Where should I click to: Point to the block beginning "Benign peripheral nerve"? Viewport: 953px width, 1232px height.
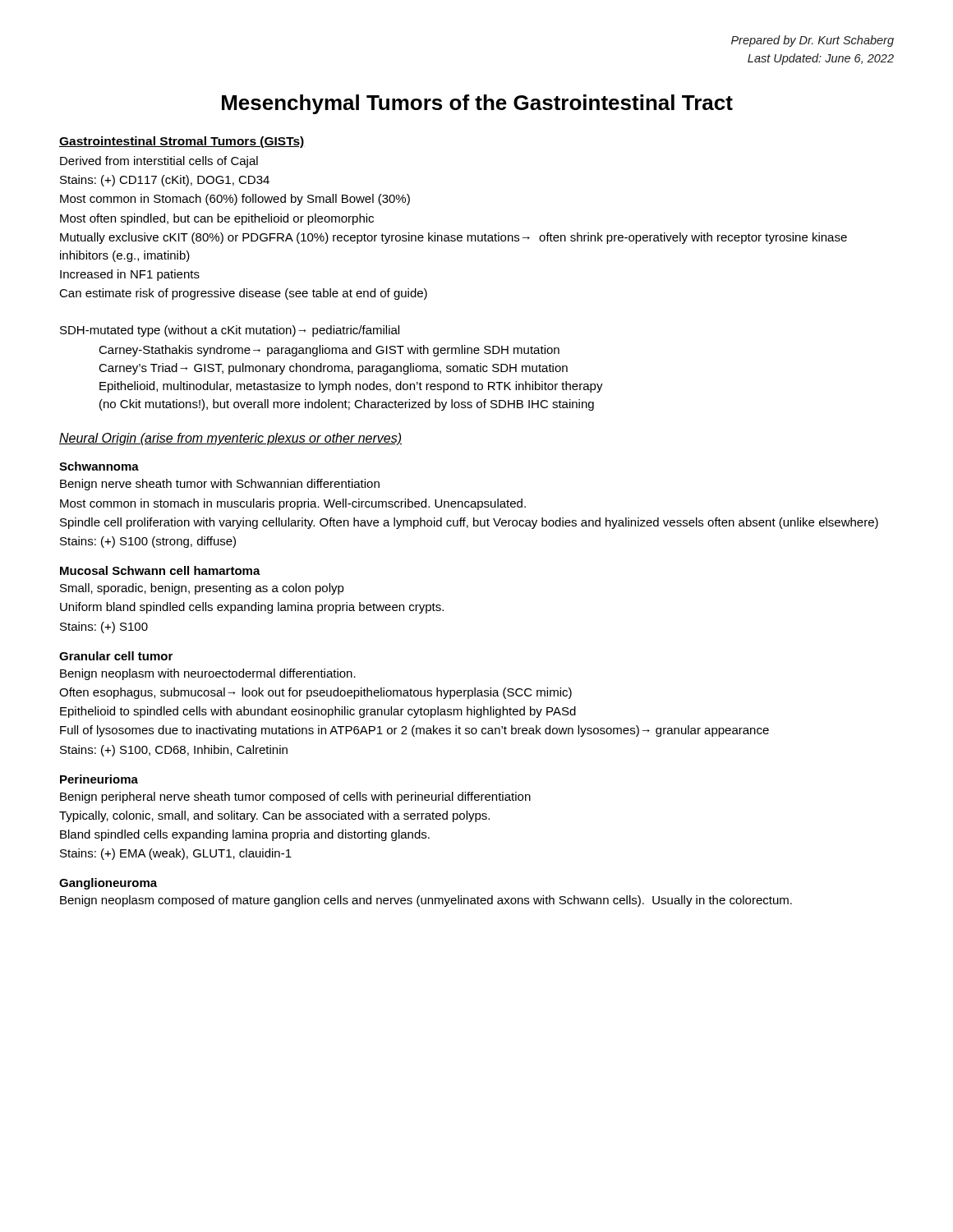click(x=476, y=825)
